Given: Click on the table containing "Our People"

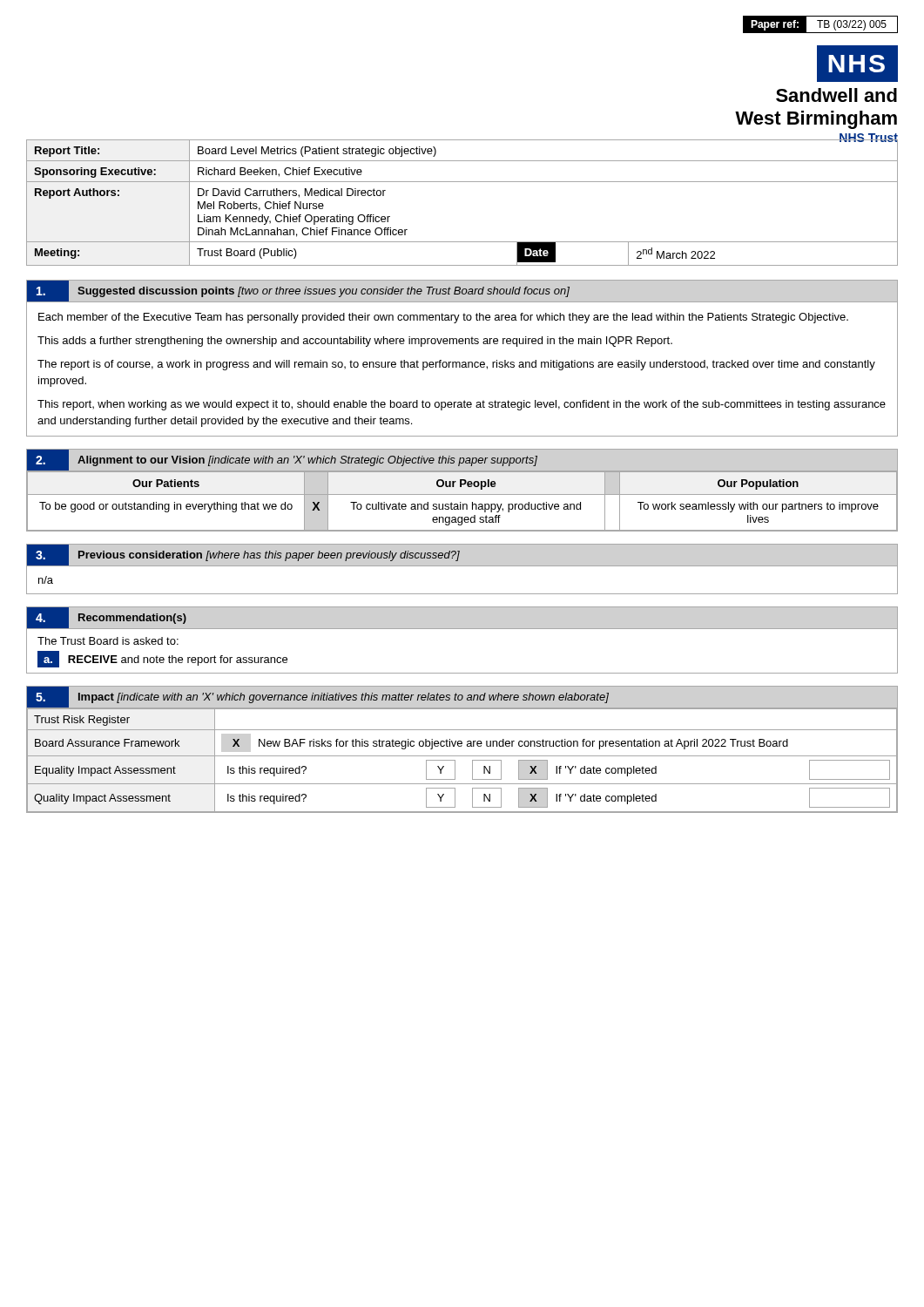Looking at the screenshot, I should coord(462,501).
